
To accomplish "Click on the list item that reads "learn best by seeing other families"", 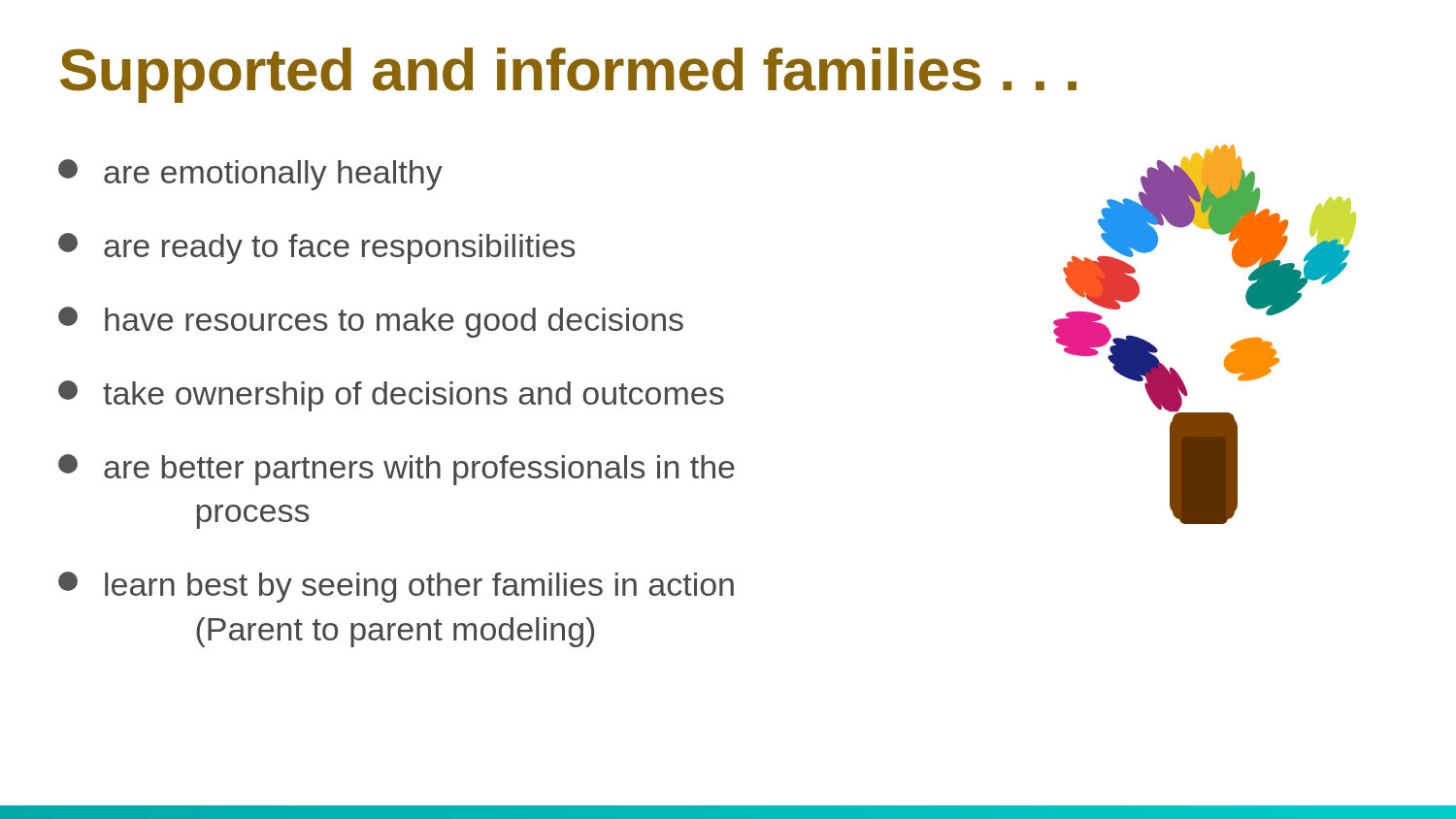I will (397, 608).
